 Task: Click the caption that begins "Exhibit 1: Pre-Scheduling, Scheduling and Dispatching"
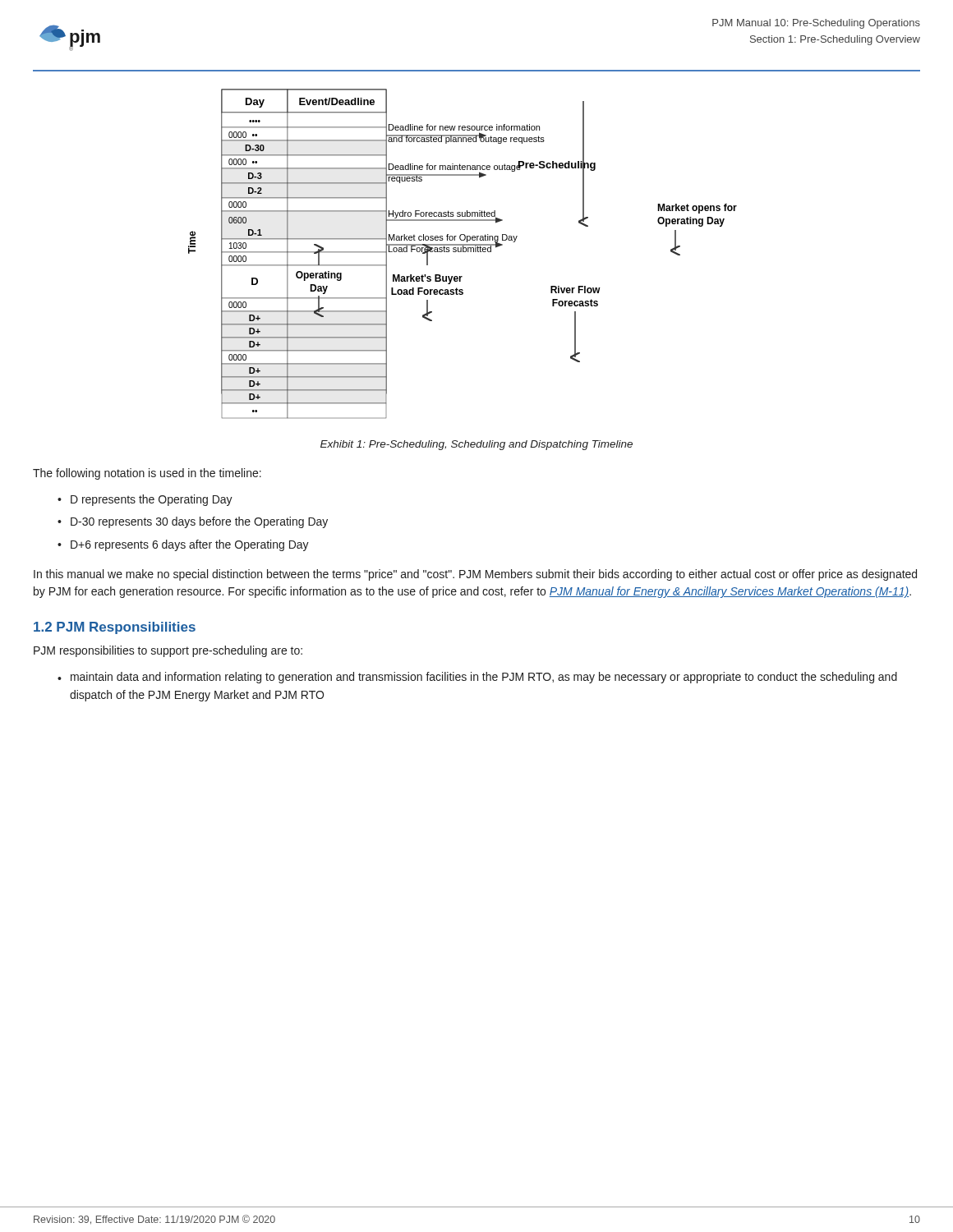pyautogui.click(x=476, y=444)
